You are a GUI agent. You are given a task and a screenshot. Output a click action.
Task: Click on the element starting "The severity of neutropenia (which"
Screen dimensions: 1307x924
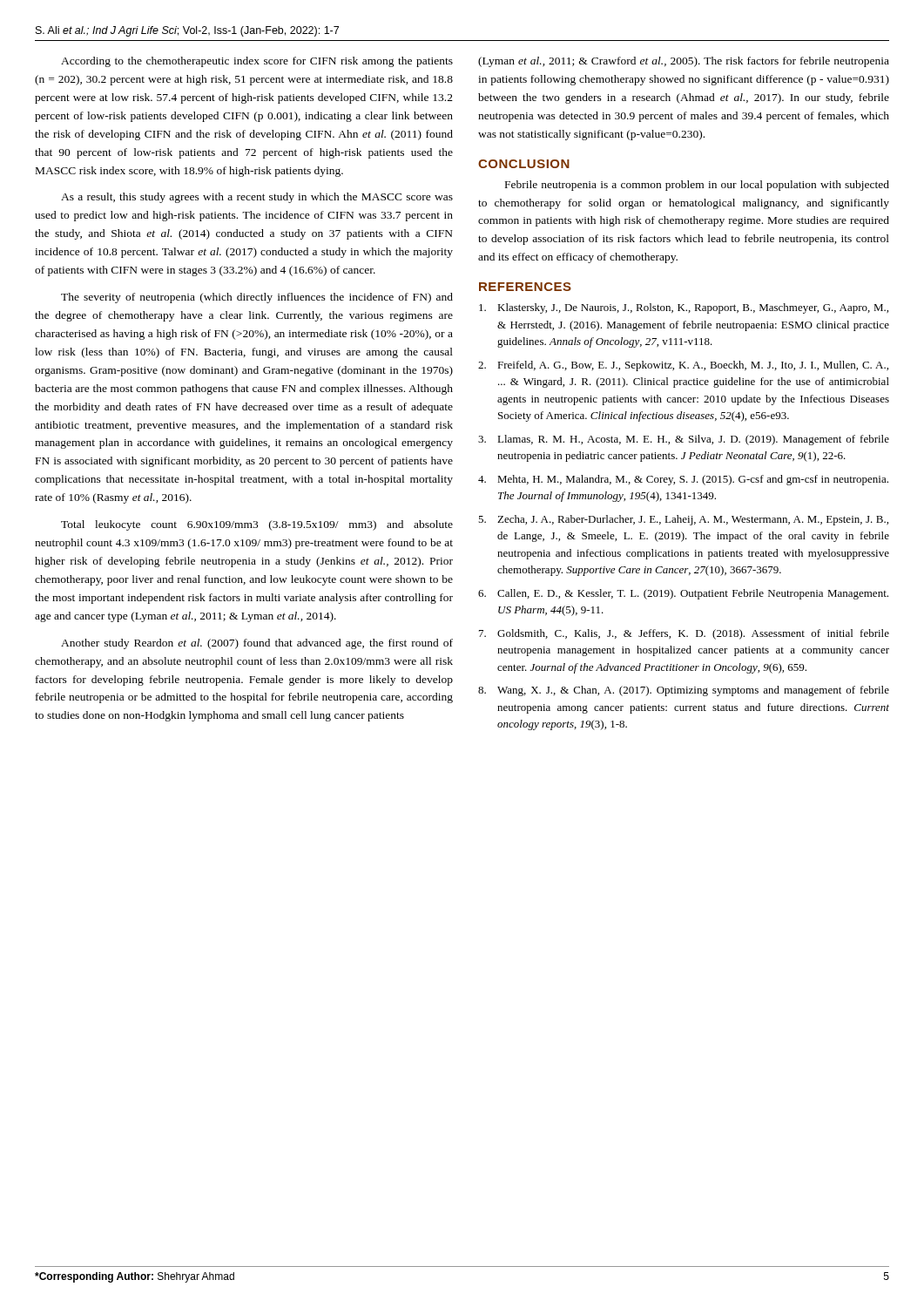pyautogui.click(x=244, y=398)
